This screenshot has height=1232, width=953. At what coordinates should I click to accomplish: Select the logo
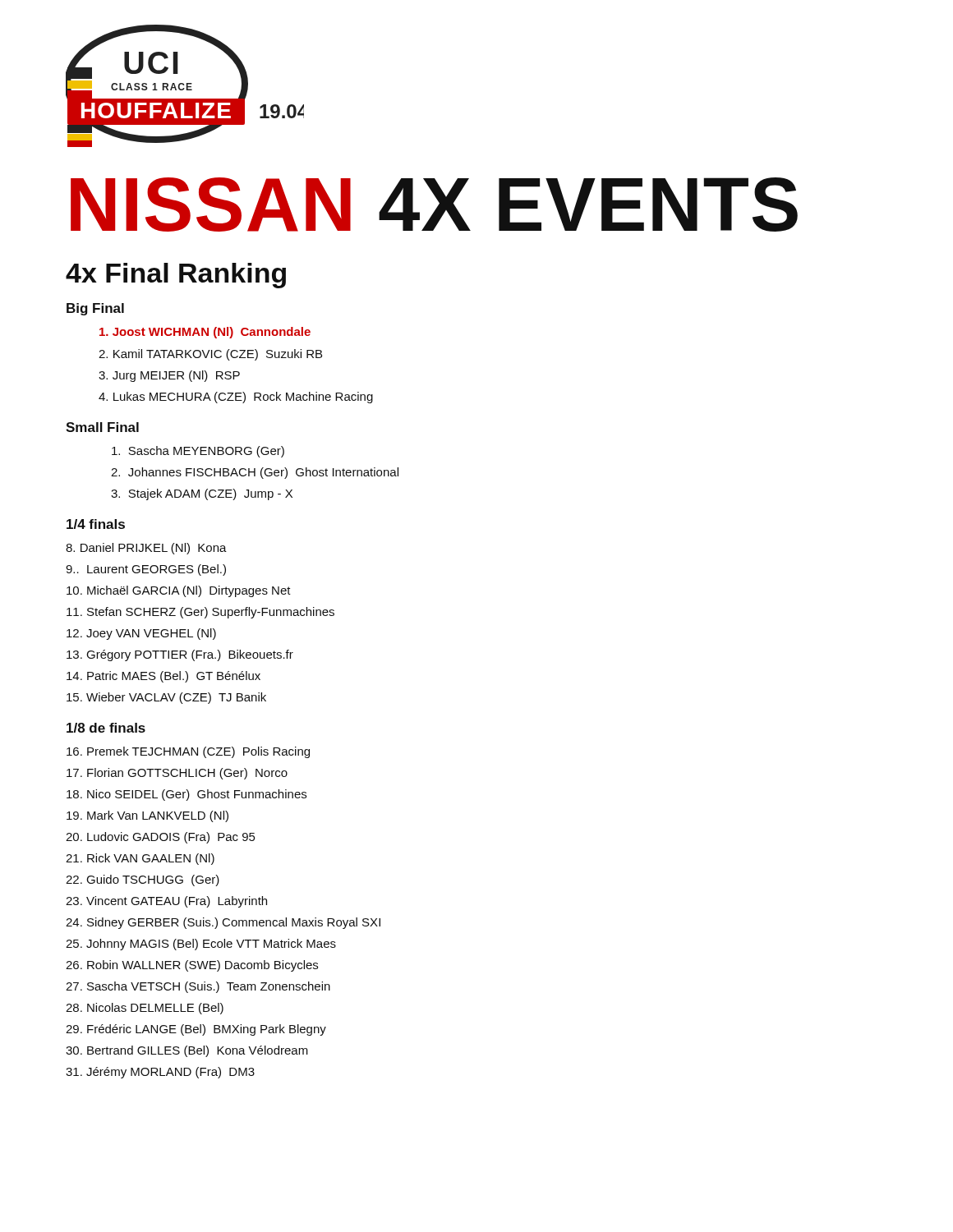pos(476,92)
